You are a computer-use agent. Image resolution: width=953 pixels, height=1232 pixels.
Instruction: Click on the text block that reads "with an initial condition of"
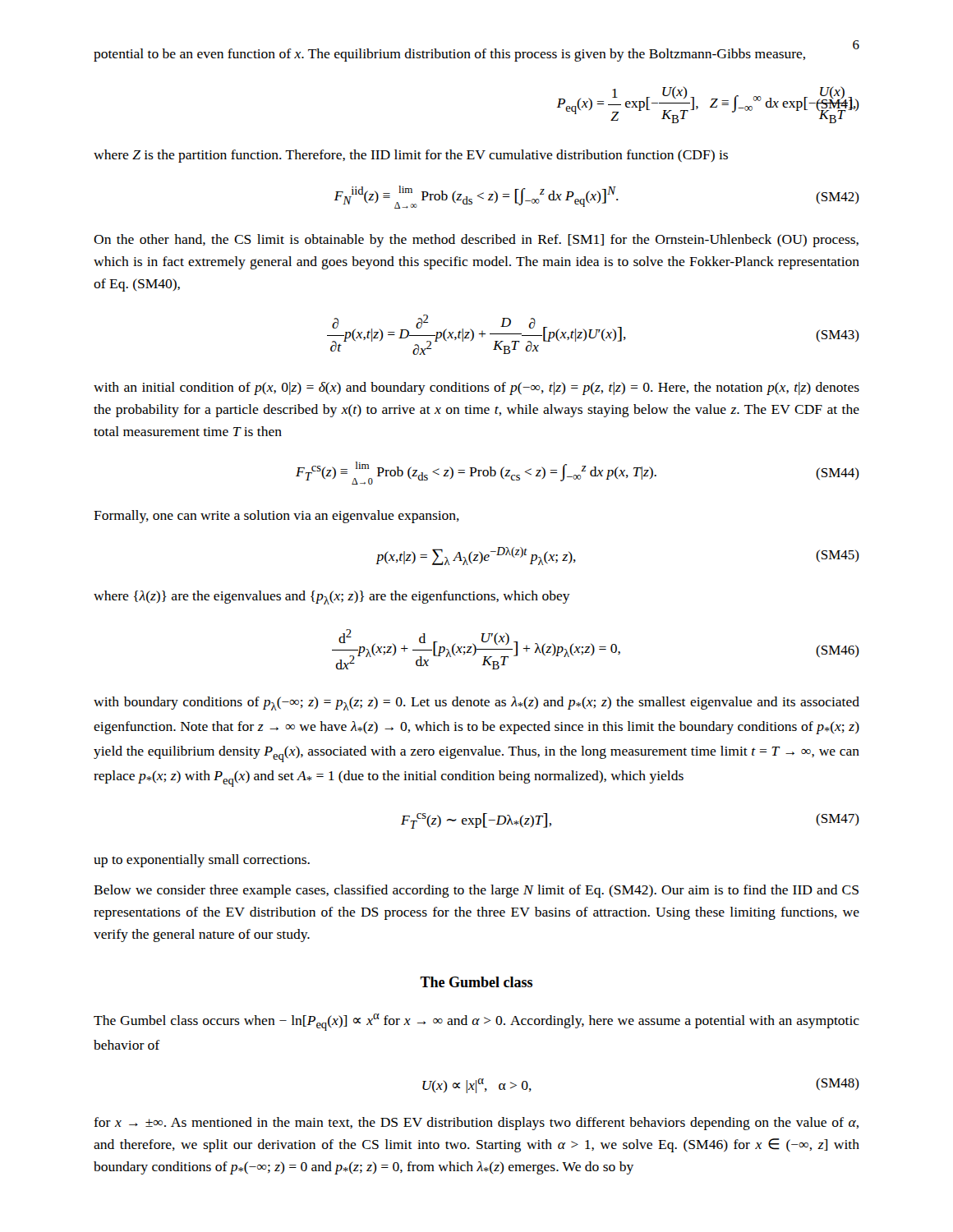coord(476,409)
